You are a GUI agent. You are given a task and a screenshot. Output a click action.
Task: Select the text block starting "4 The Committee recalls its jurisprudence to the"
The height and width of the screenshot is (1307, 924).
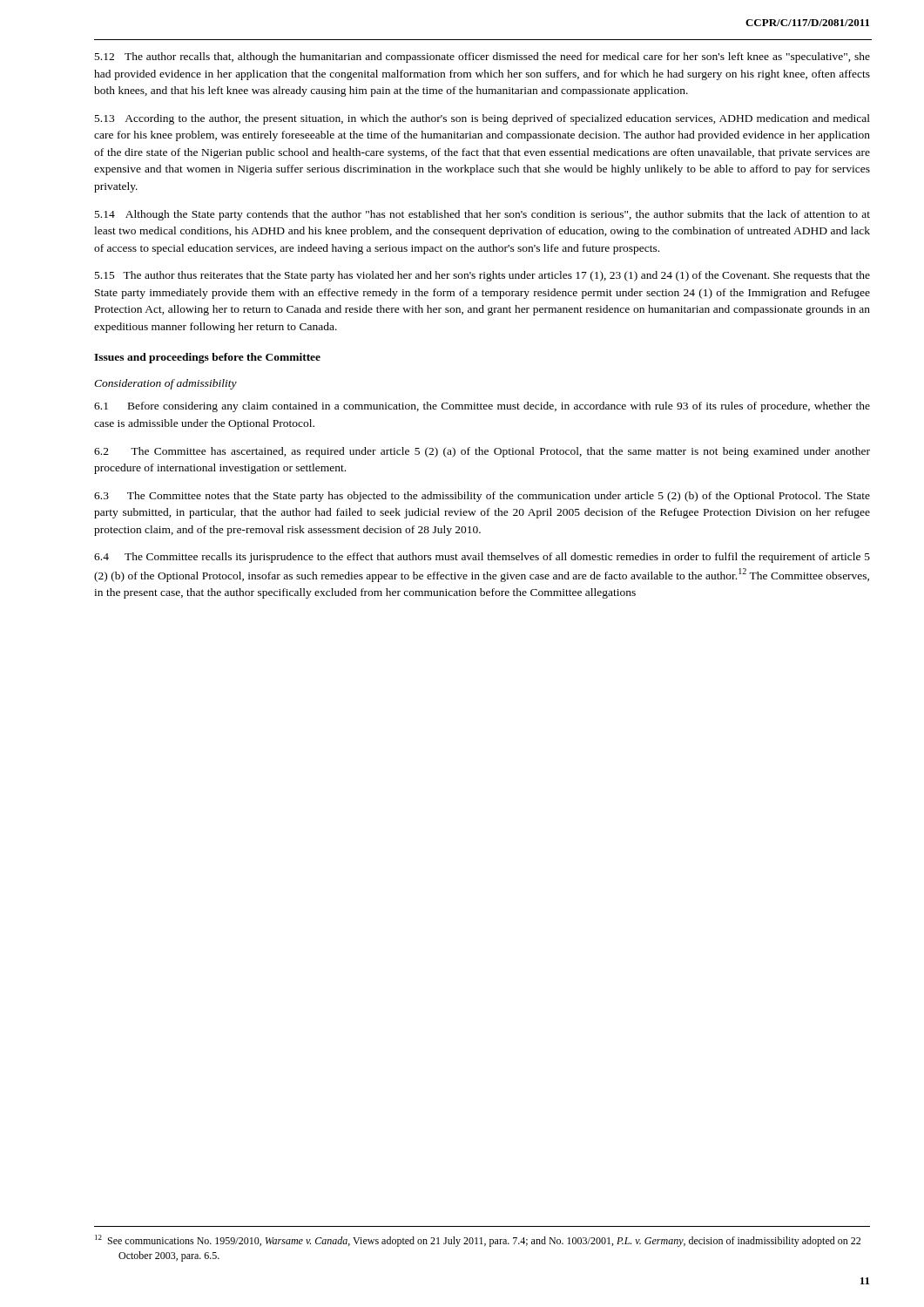[482, 574]
